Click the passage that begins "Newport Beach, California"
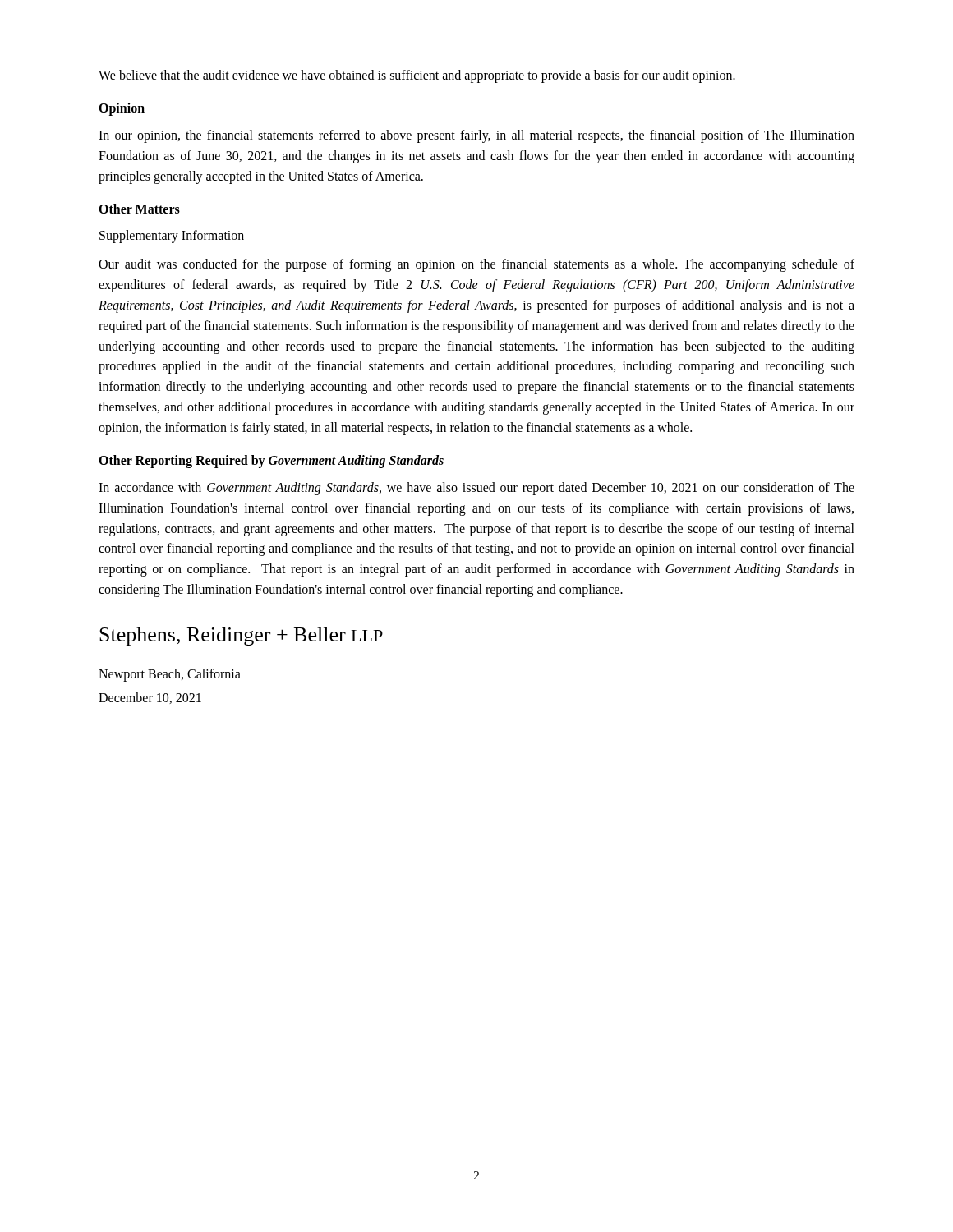Viewport: 953px width, 1232px height. [170, 675]
